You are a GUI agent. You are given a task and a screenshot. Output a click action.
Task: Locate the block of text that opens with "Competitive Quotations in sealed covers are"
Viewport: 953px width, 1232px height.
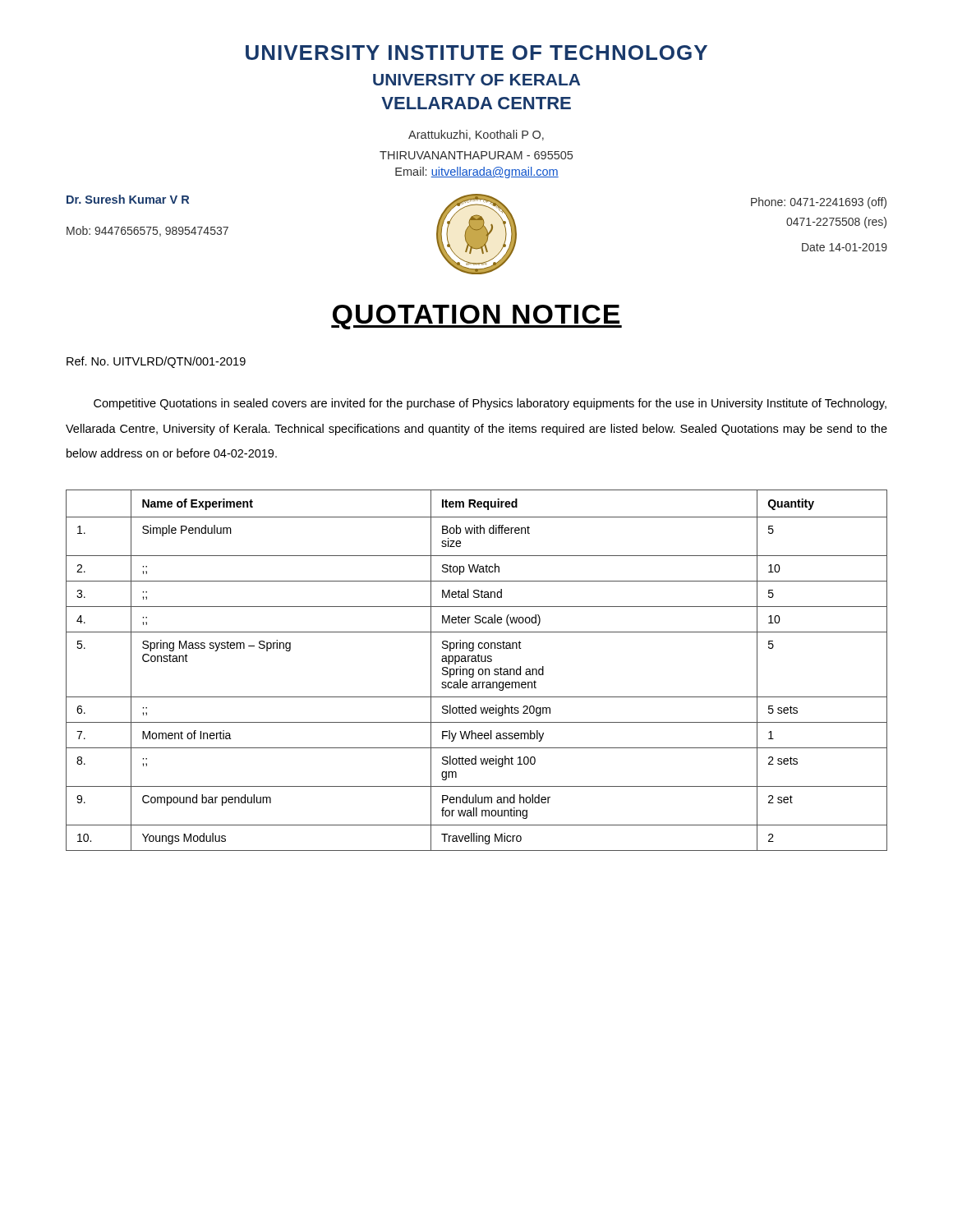pos(476,428)
